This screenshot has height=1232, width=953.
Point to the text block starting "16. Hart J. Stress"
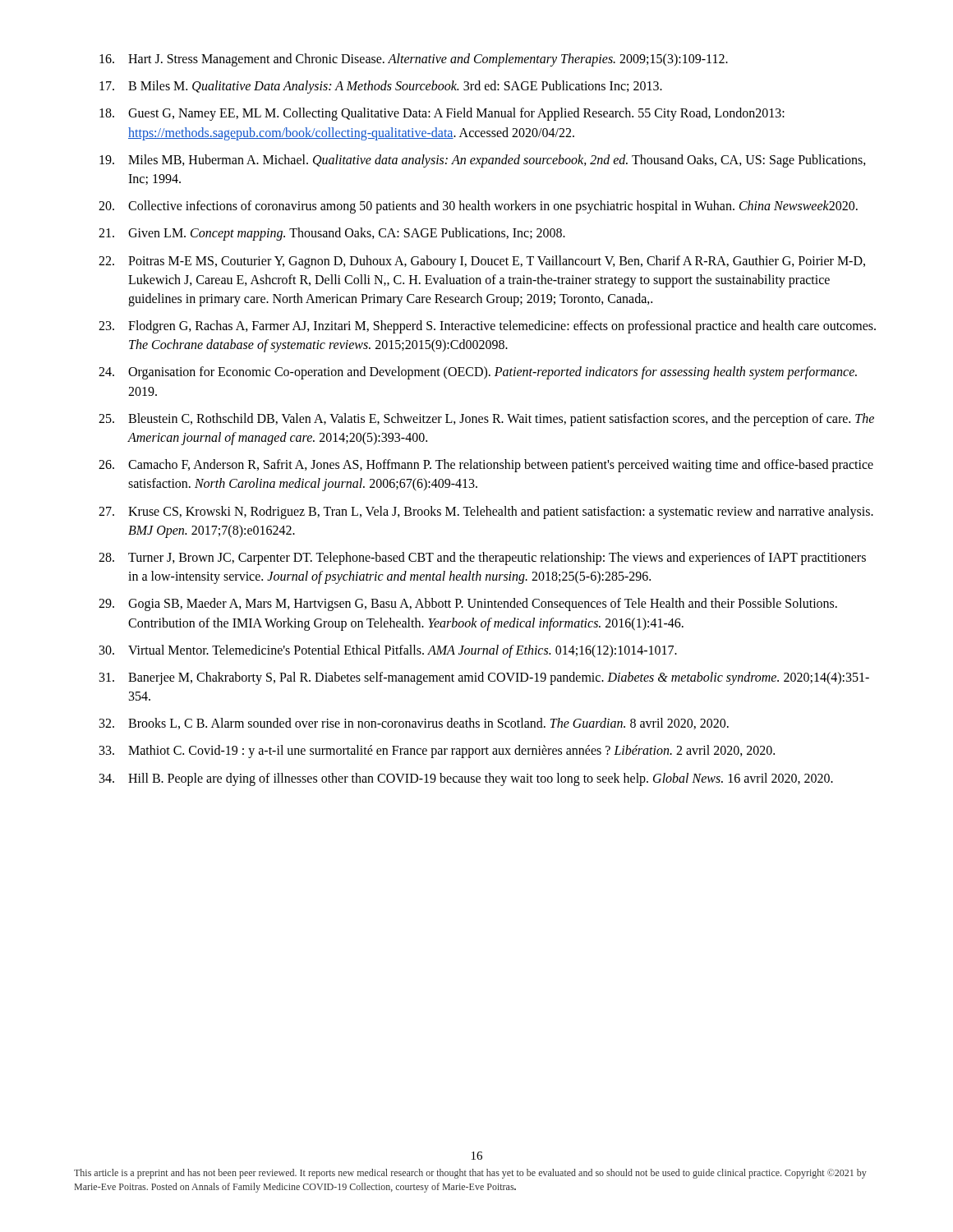[x=476, y=59]
